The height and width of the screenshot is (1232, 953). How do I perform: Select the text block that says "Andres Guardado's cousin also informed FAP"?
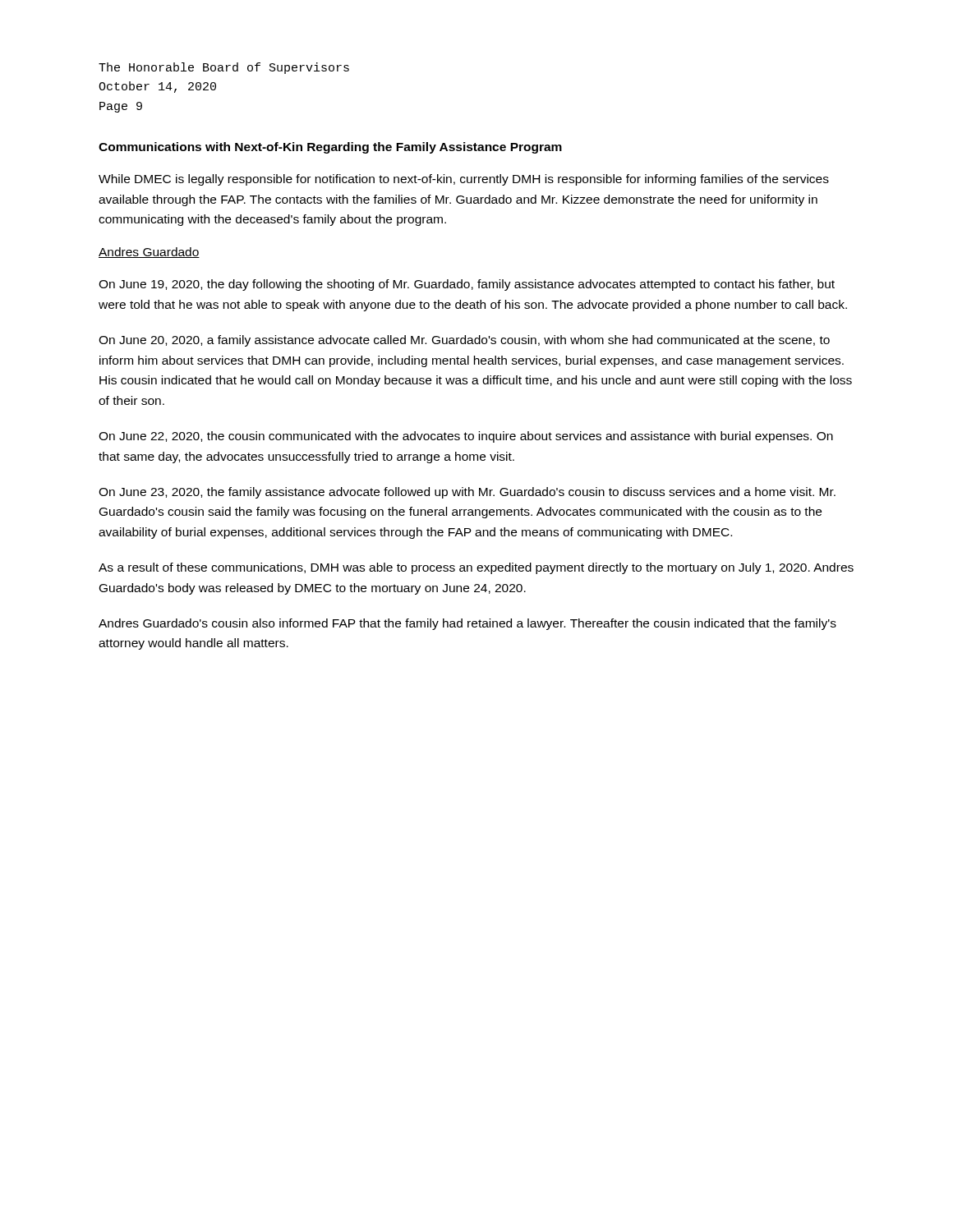click(467, 633)
